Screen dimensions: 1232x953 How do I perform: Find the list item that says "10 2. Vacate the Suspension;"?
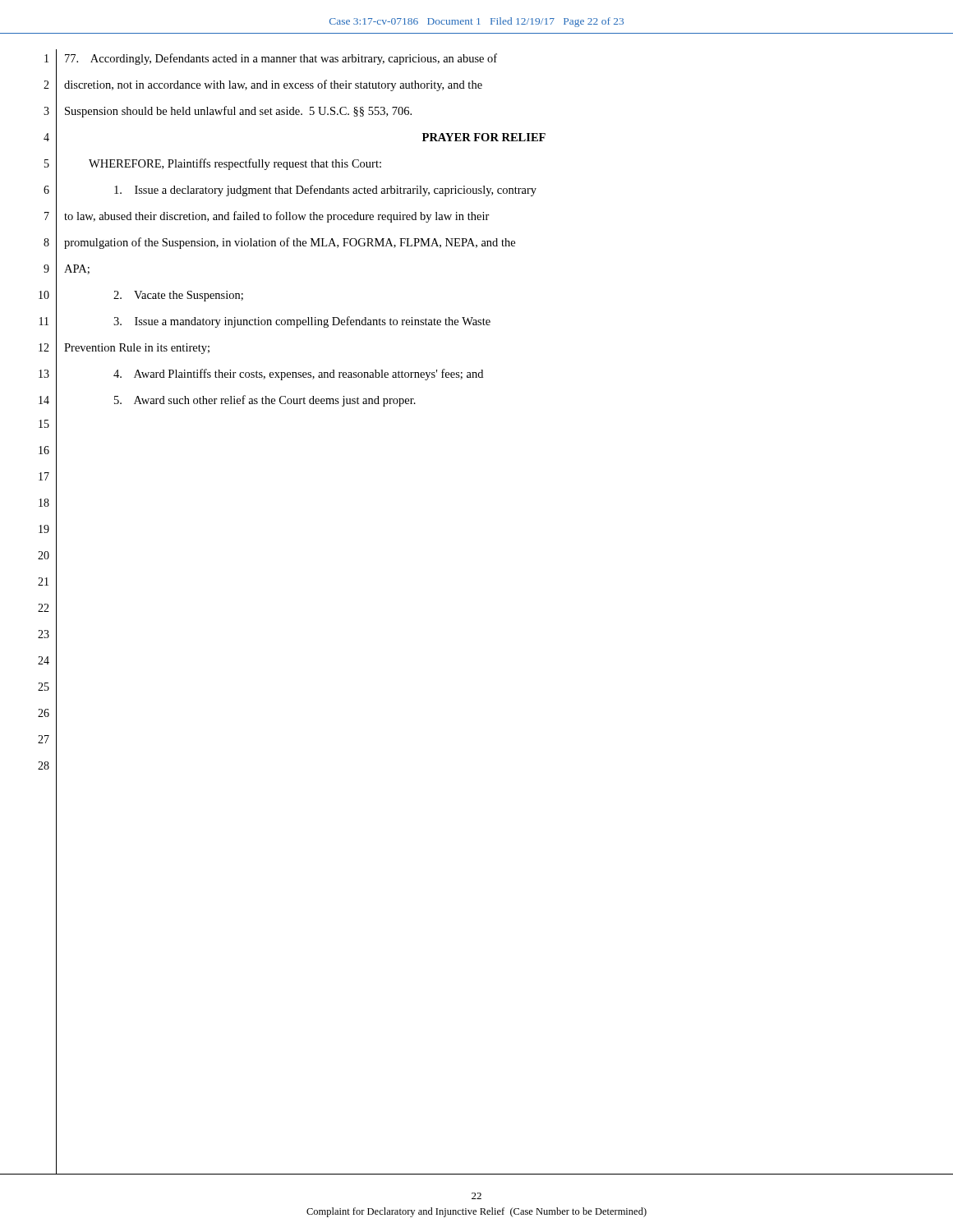(141, 296)
